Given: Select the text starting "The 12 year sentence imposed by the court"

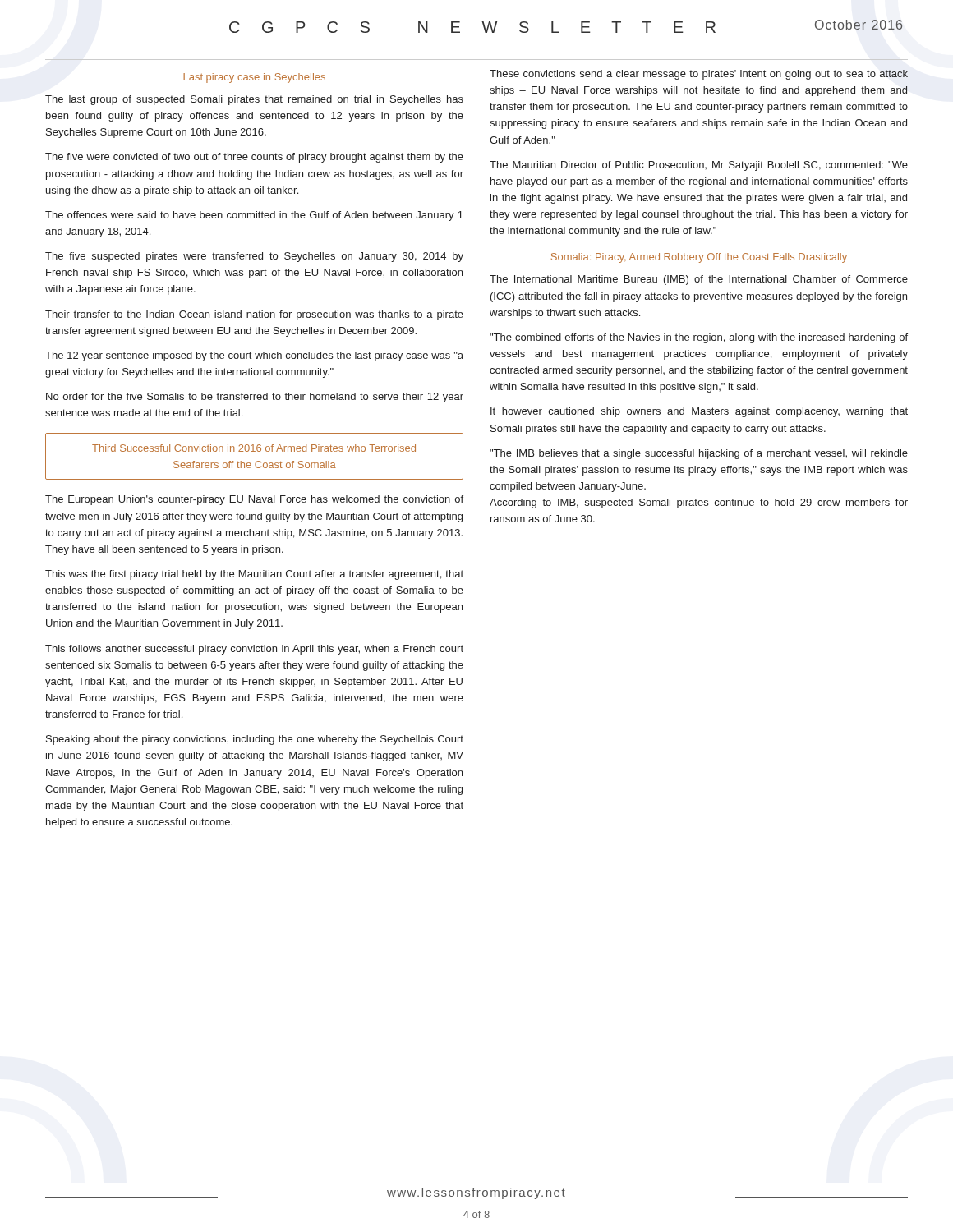Looking at the screenshot, I should point(254,363).
